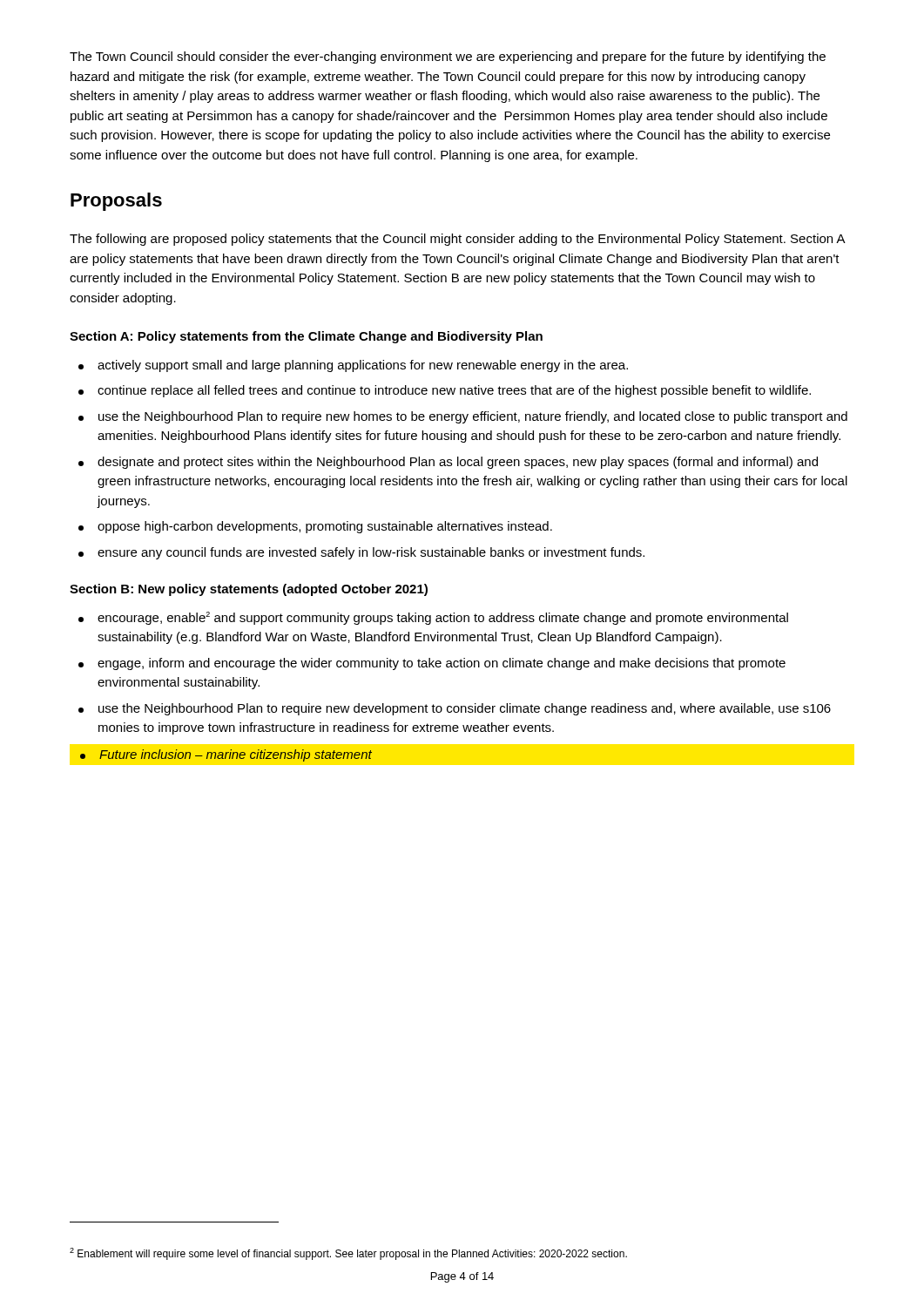Click on the passage starting "The Town Council should consider the"
The height and width of the screenshot is (1307, 924).
tap(450, 105)
